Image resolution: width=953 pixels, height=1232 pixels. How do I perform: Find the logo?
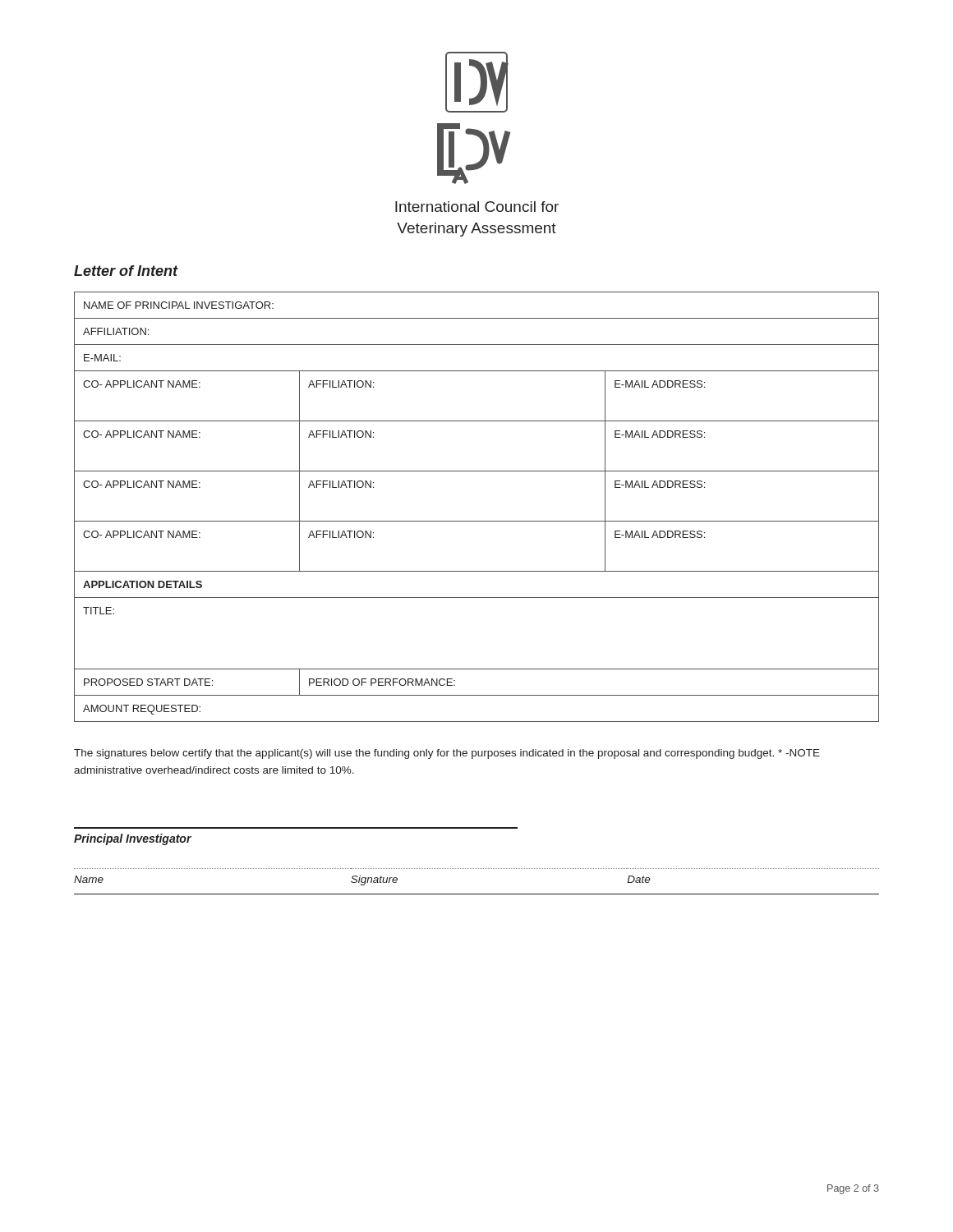[x=476, y=144]
